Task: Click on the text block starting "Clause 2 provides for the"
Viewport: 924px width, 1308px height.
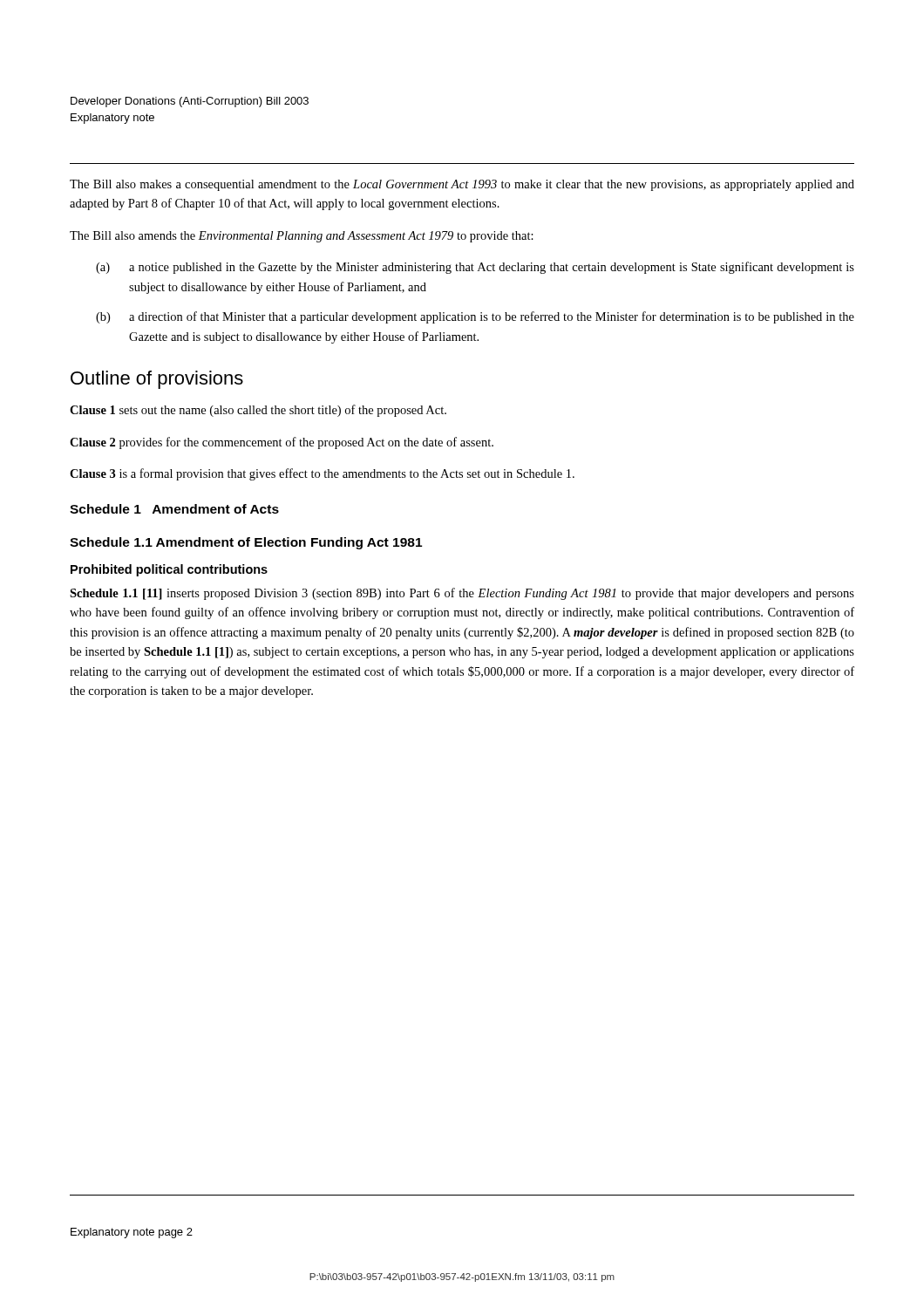Action: point(282,442)
